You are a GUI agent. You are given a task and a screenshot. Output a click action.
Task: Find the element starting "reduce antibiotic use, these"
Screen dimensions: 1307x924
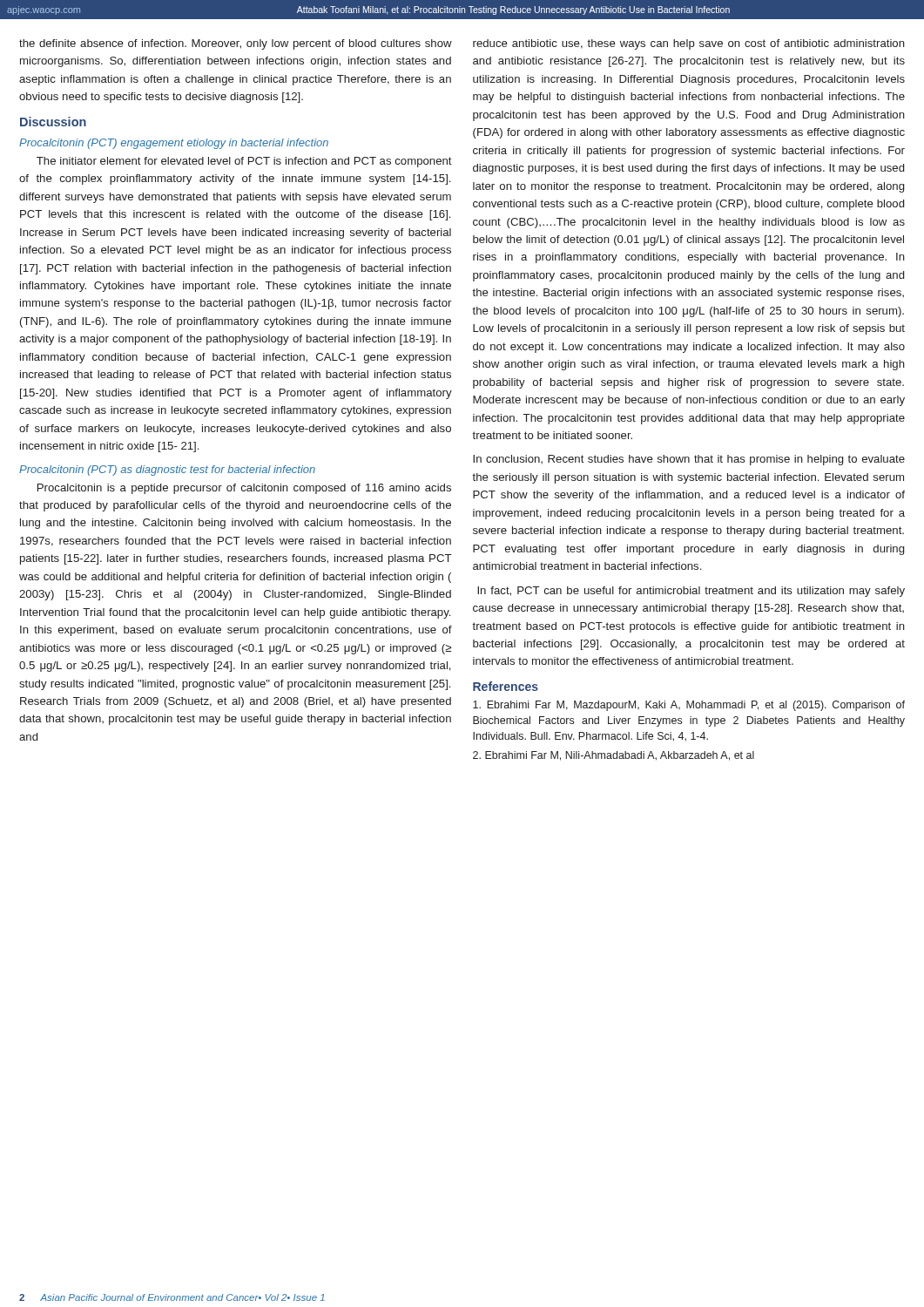(x=689, y=353)
